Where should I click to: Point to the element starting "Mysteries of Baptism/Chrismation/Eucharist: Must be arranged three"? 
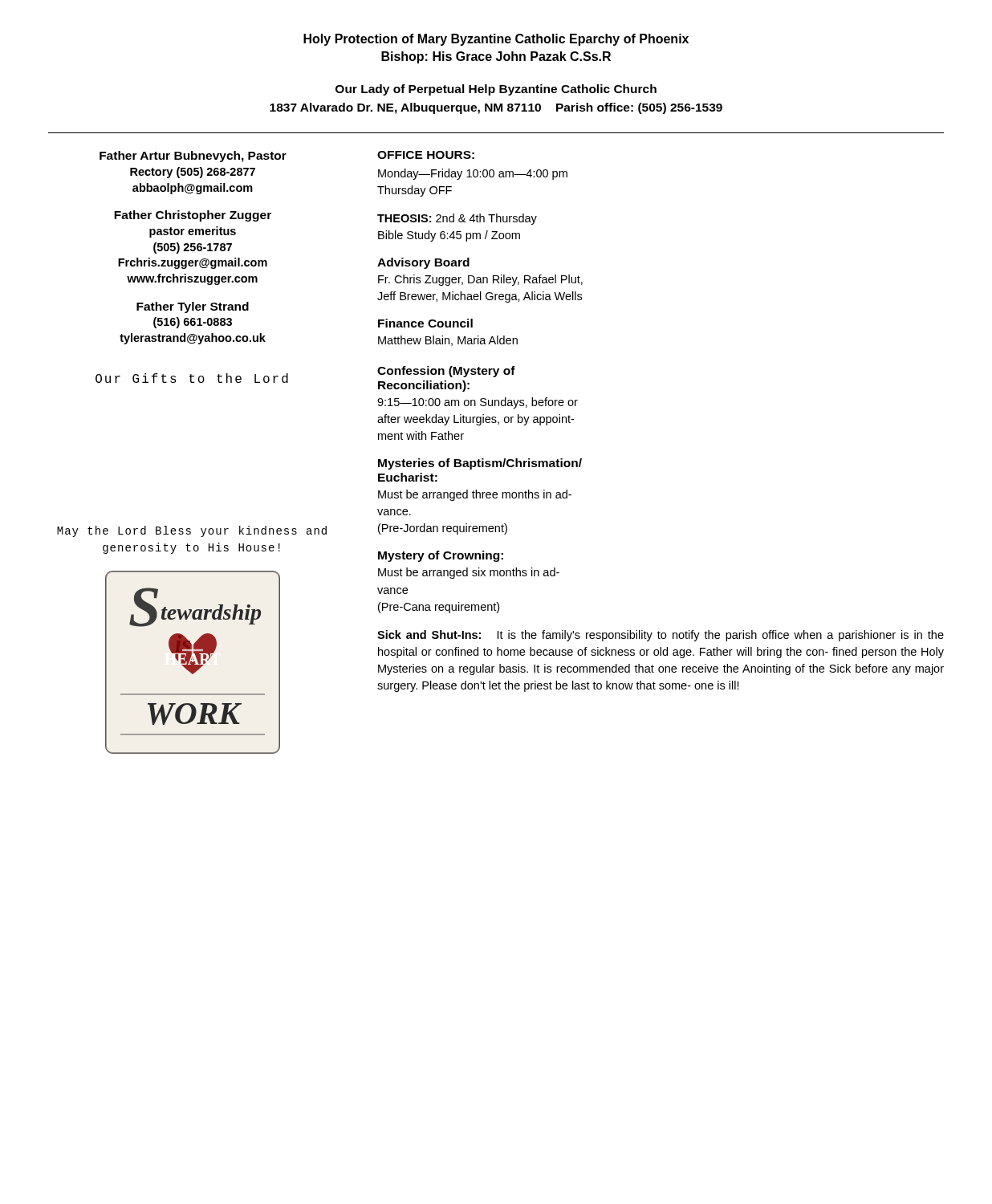[x=480, y=464]
